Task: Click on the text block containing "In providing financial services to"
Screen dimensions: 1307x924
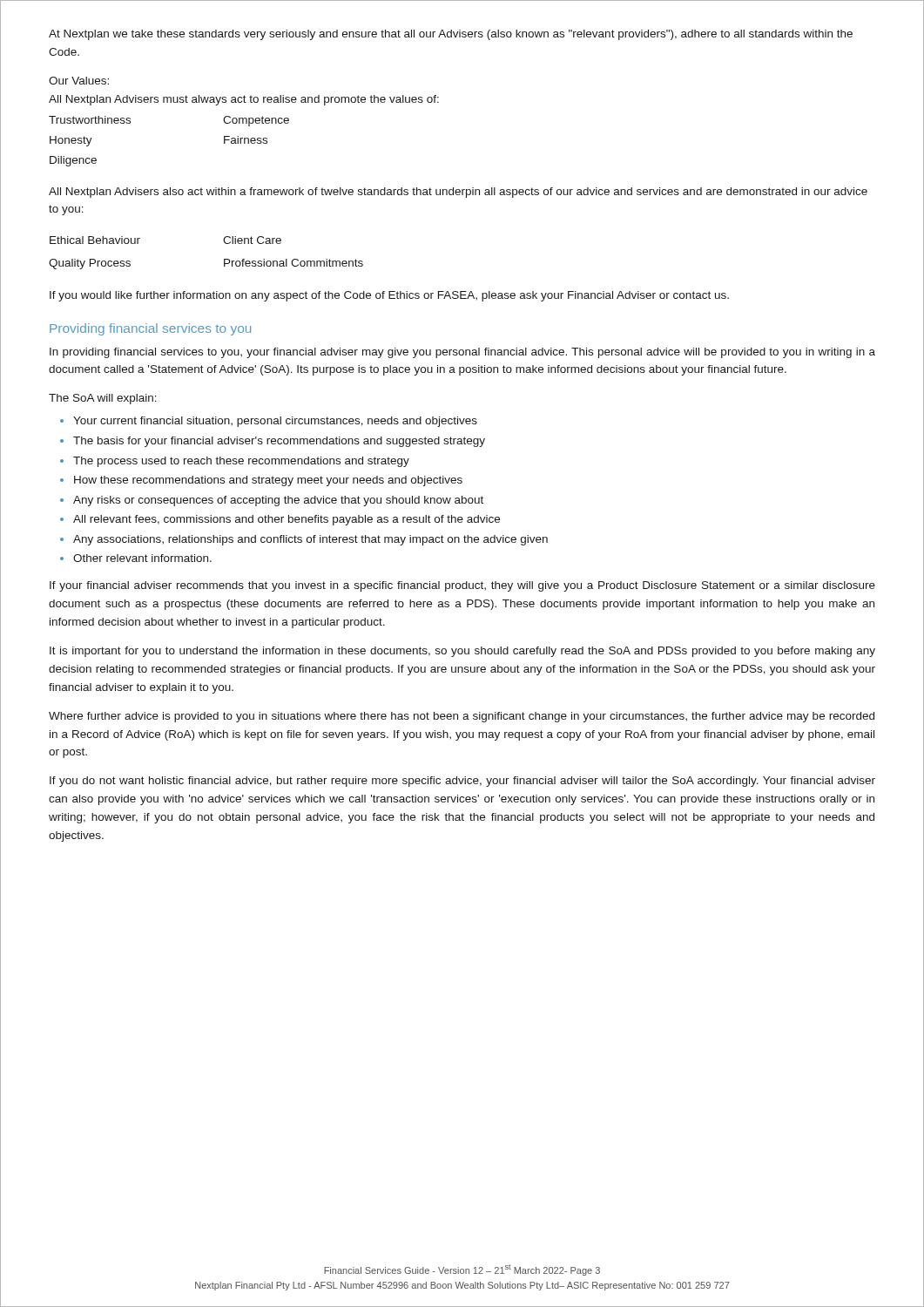Action: pyautogui.click(x=462, y=360)
